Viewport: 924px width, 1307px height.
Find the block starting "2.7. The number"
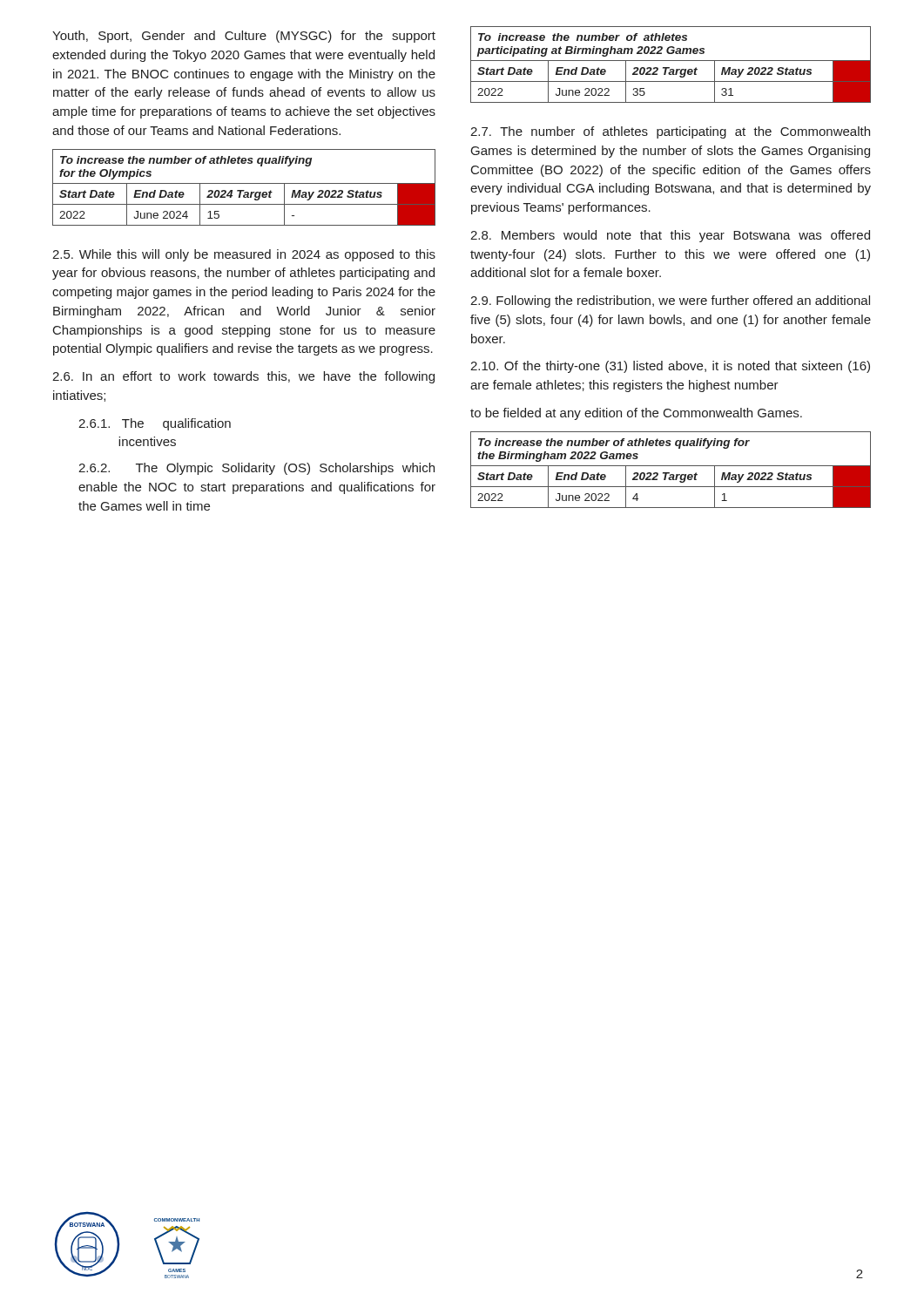(671, 169)
